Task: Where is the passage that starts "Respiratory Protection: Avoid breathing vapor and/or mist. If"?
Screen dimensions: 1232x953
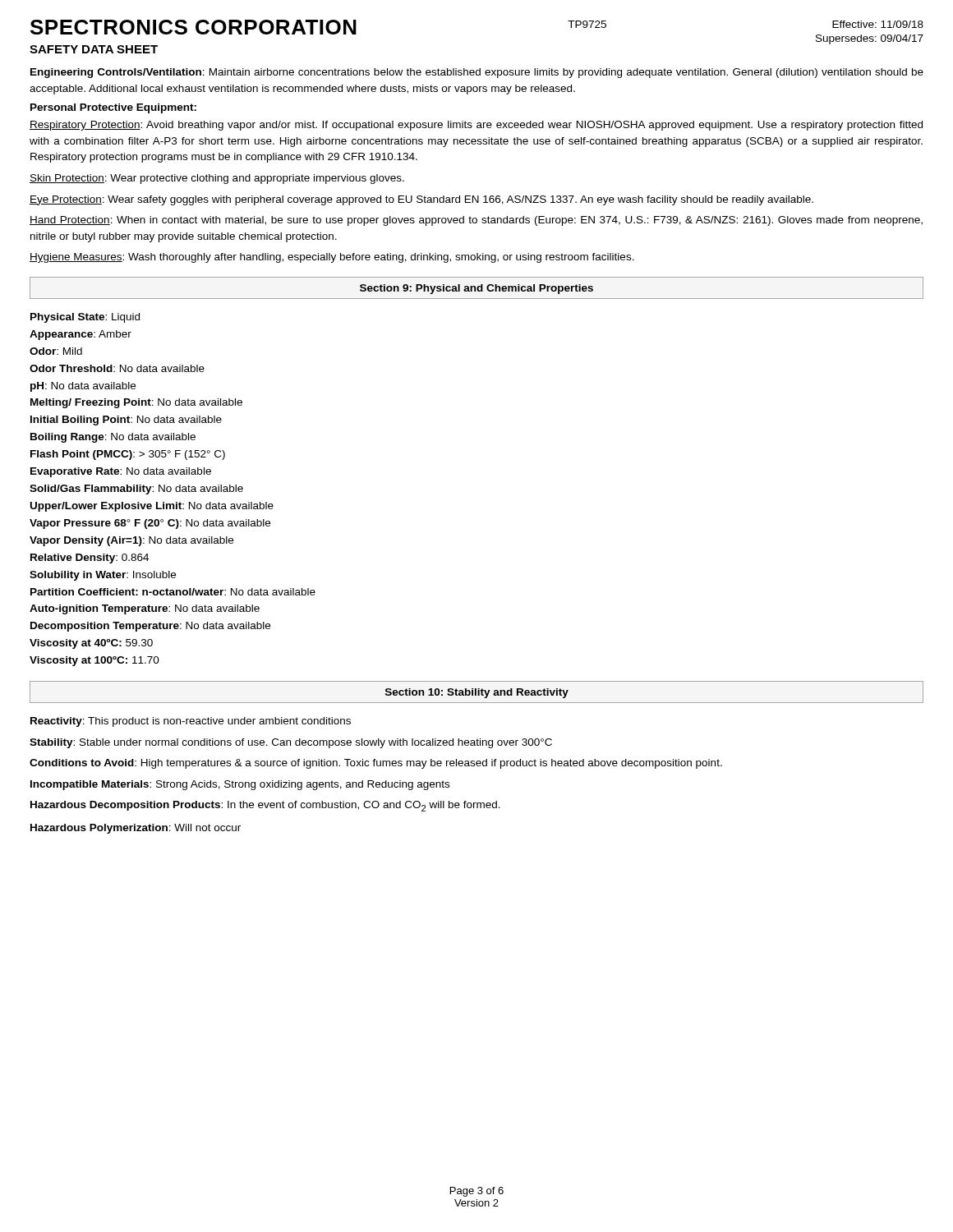Action: 476,141
